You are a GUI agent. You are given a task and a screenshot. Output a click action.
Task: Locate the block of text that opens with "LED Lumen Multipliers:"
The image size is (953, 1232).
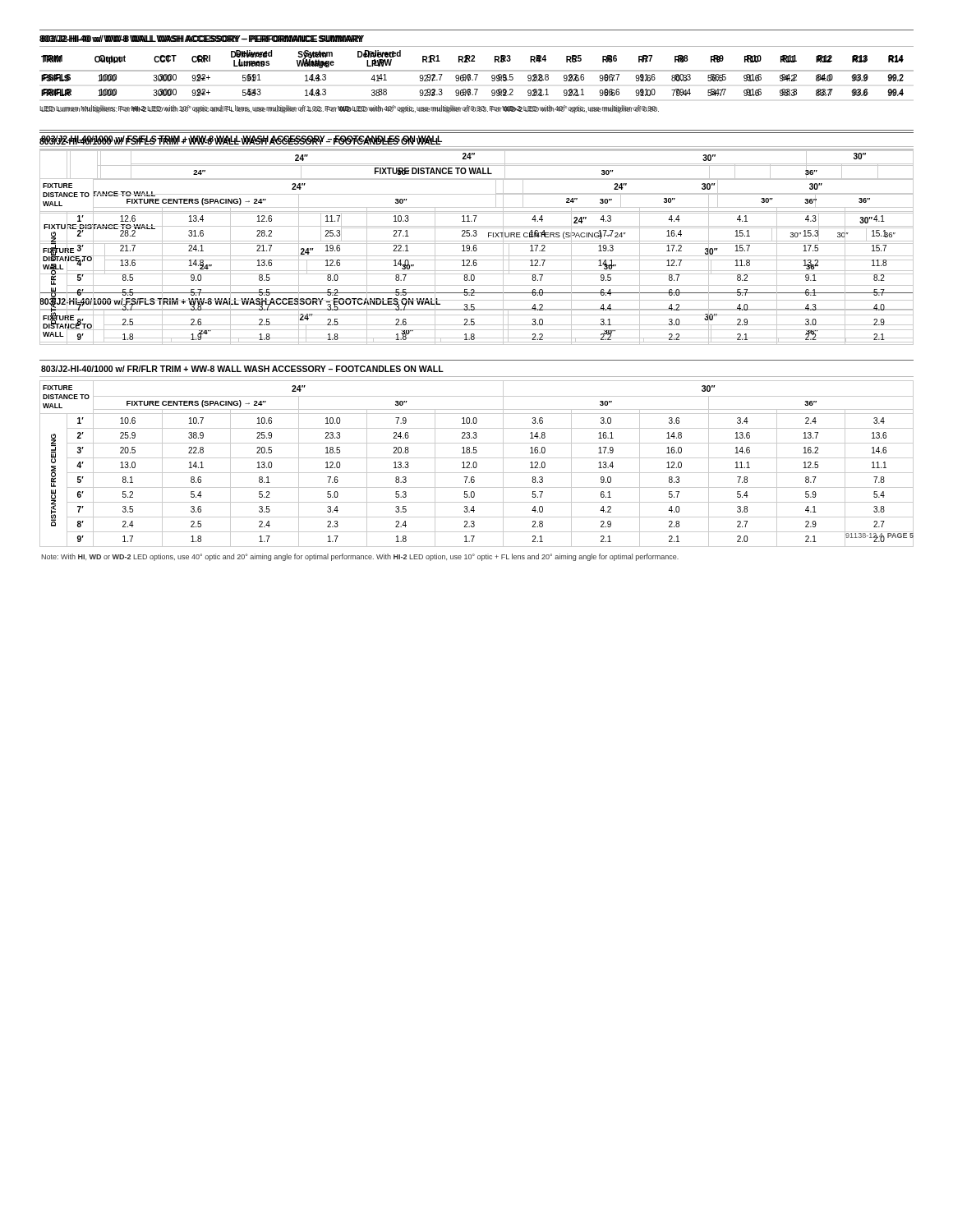point(349,108)
